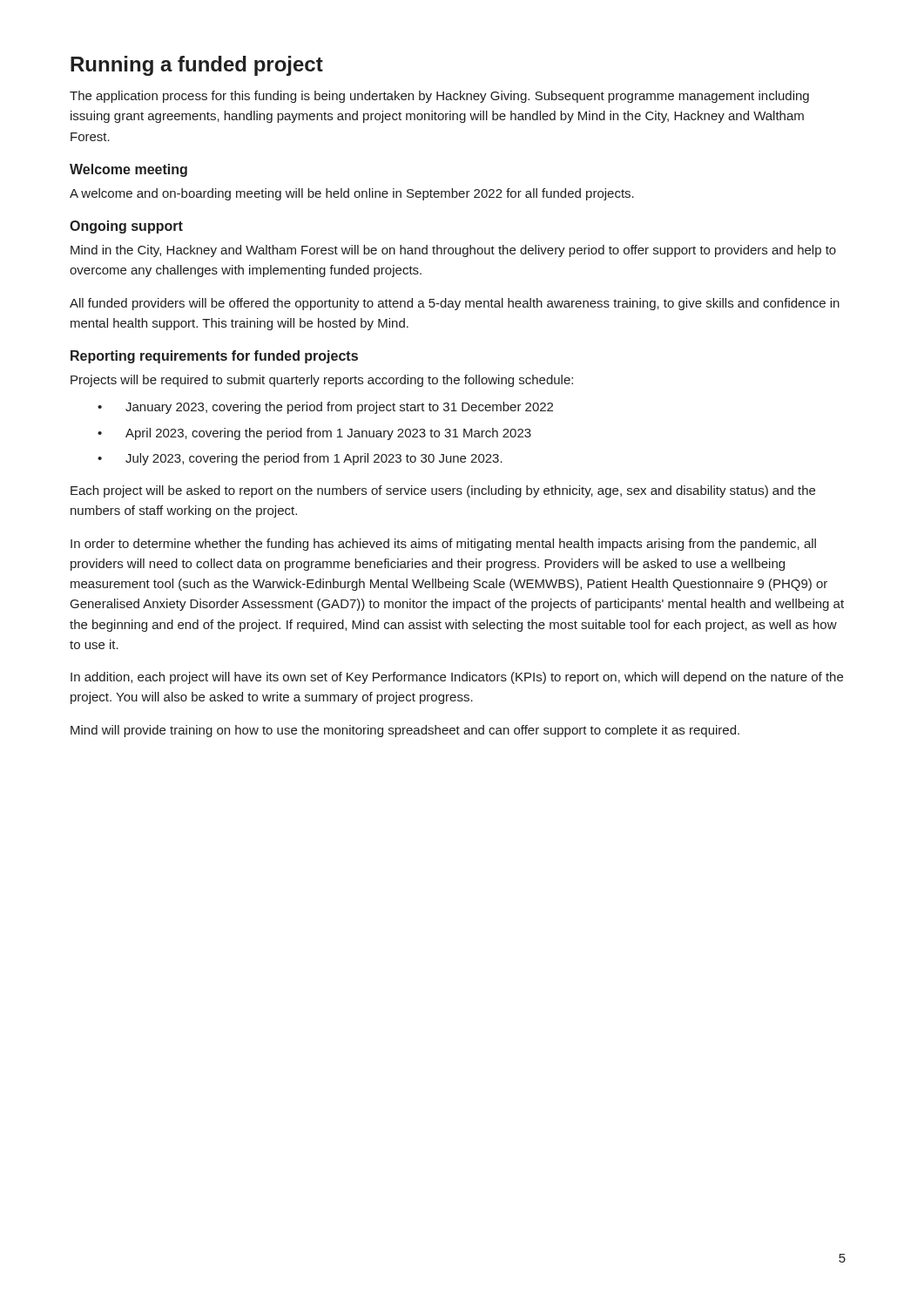Image resolution: width=924 pixels, height=1307 pixels.
Task: Select the text block starting "In order to determine"
Action: pos(457,594)
